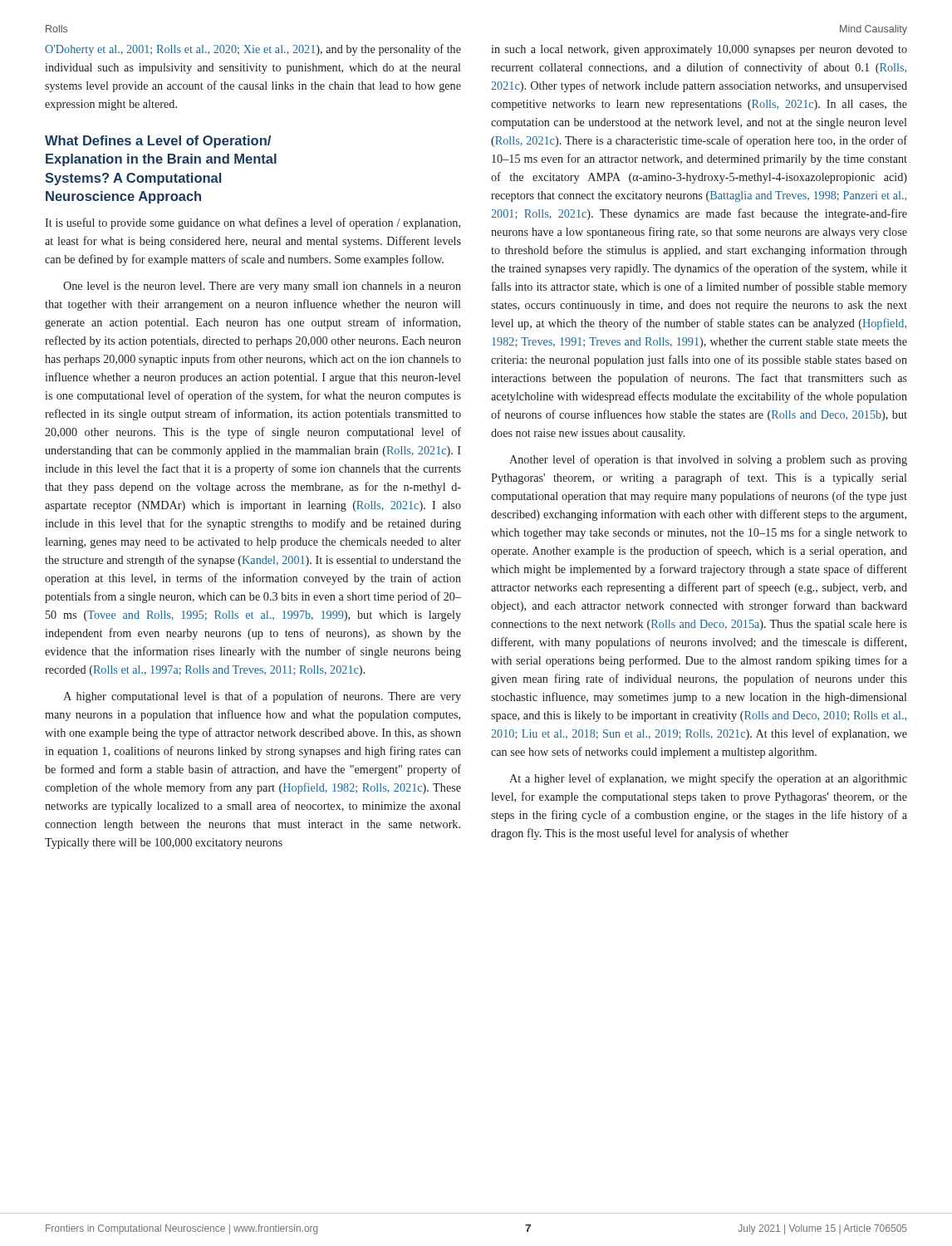Click on the element starting "It is useful to"

click(253, 533)
